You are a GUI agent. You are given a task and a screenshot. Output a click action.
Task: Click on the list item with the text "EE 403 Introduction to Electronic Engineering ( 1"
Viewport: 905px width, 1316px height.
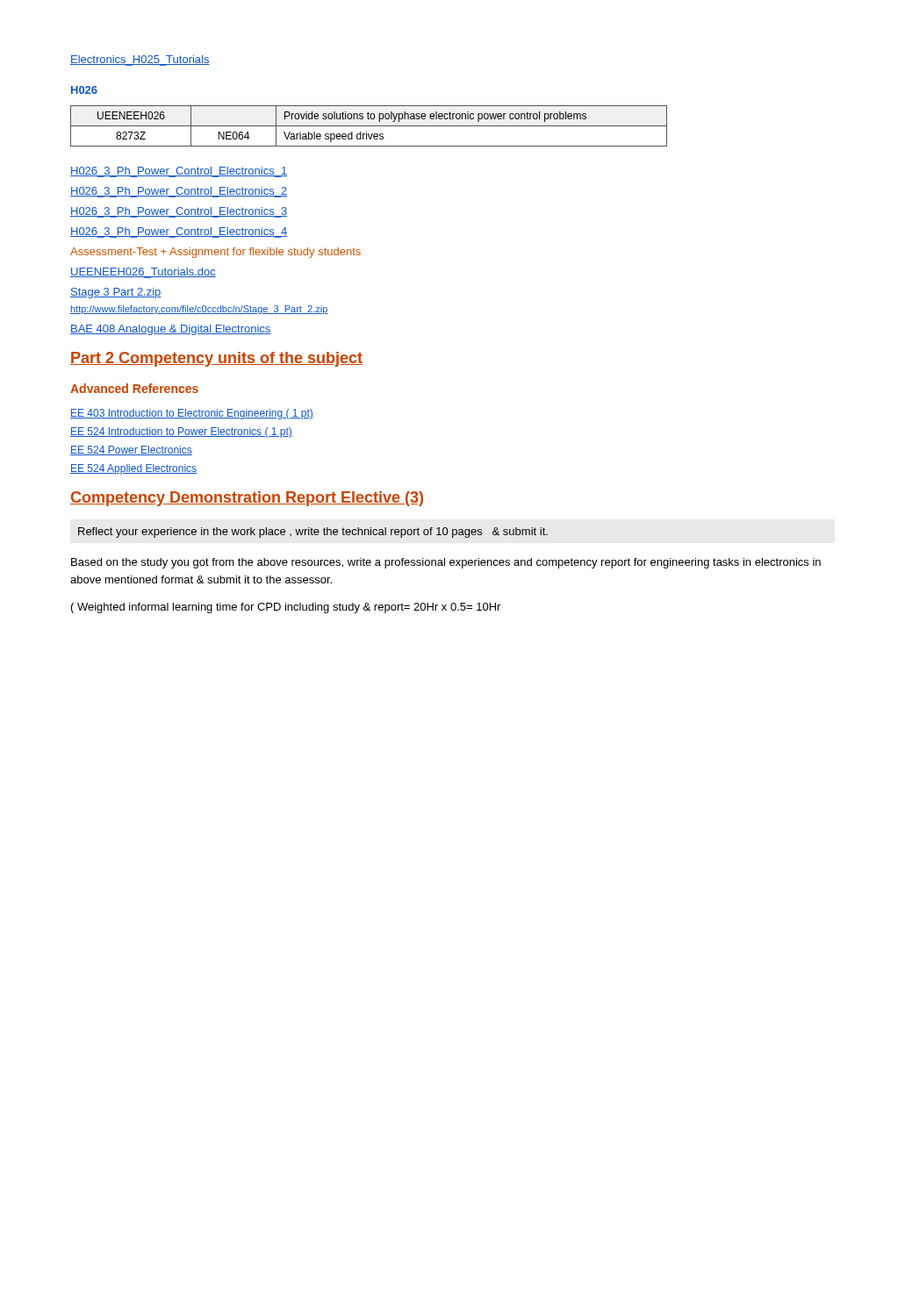click(192, 413)
